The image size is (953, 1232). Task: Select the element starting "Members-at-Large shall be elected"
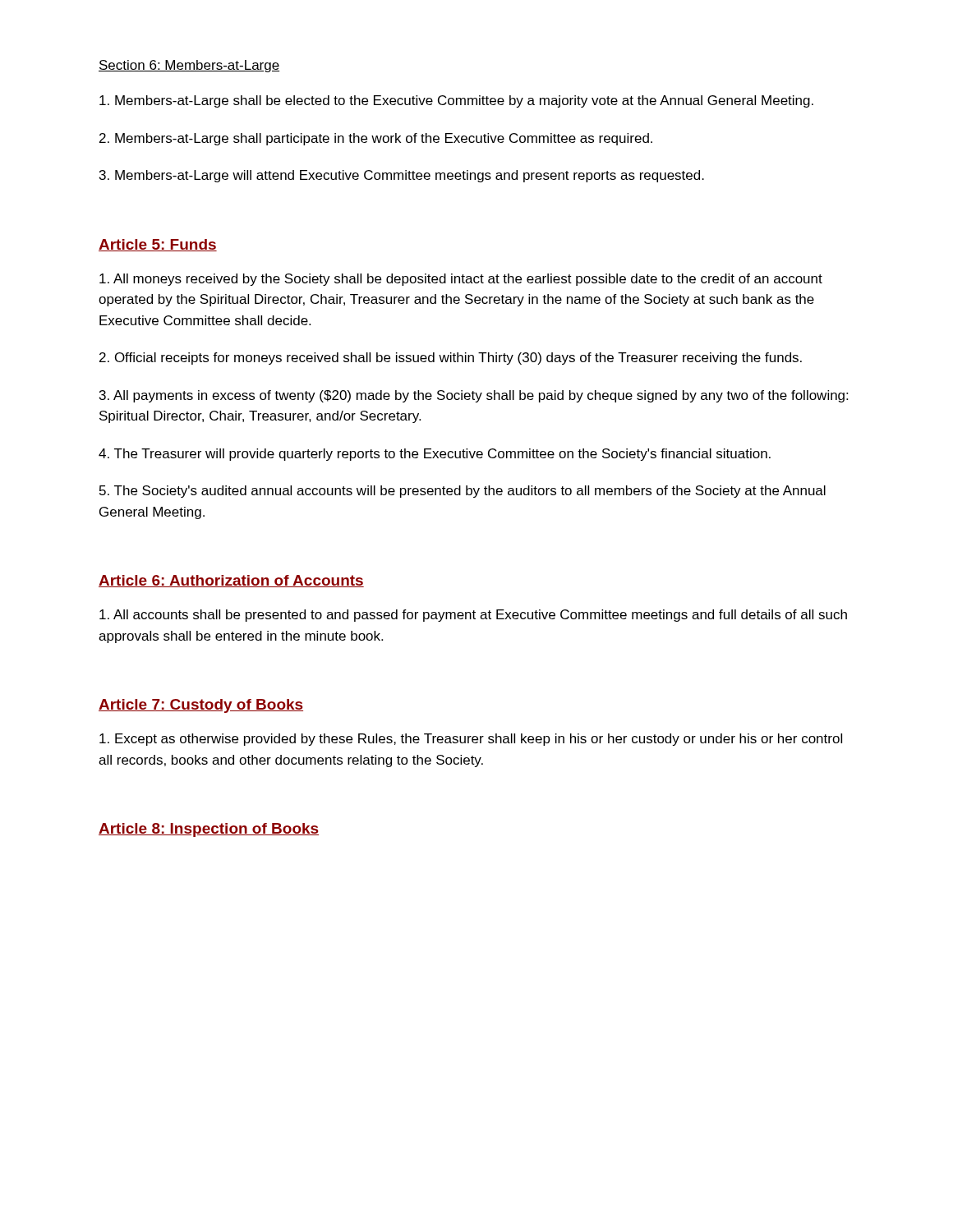pos(456,101)
